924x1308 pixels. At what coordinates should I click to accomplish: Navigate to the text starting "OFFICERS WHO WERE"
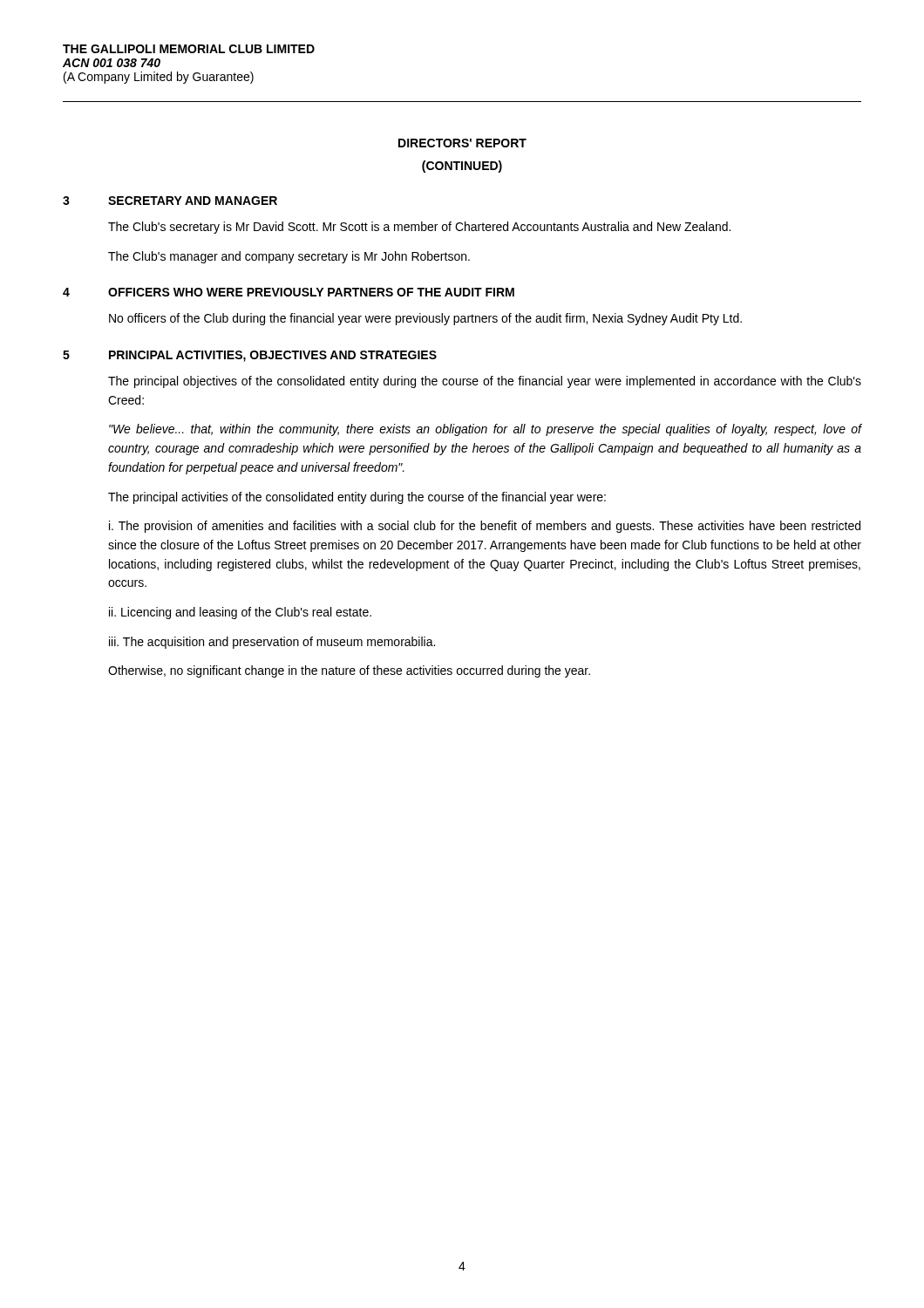tap(312, 292)
